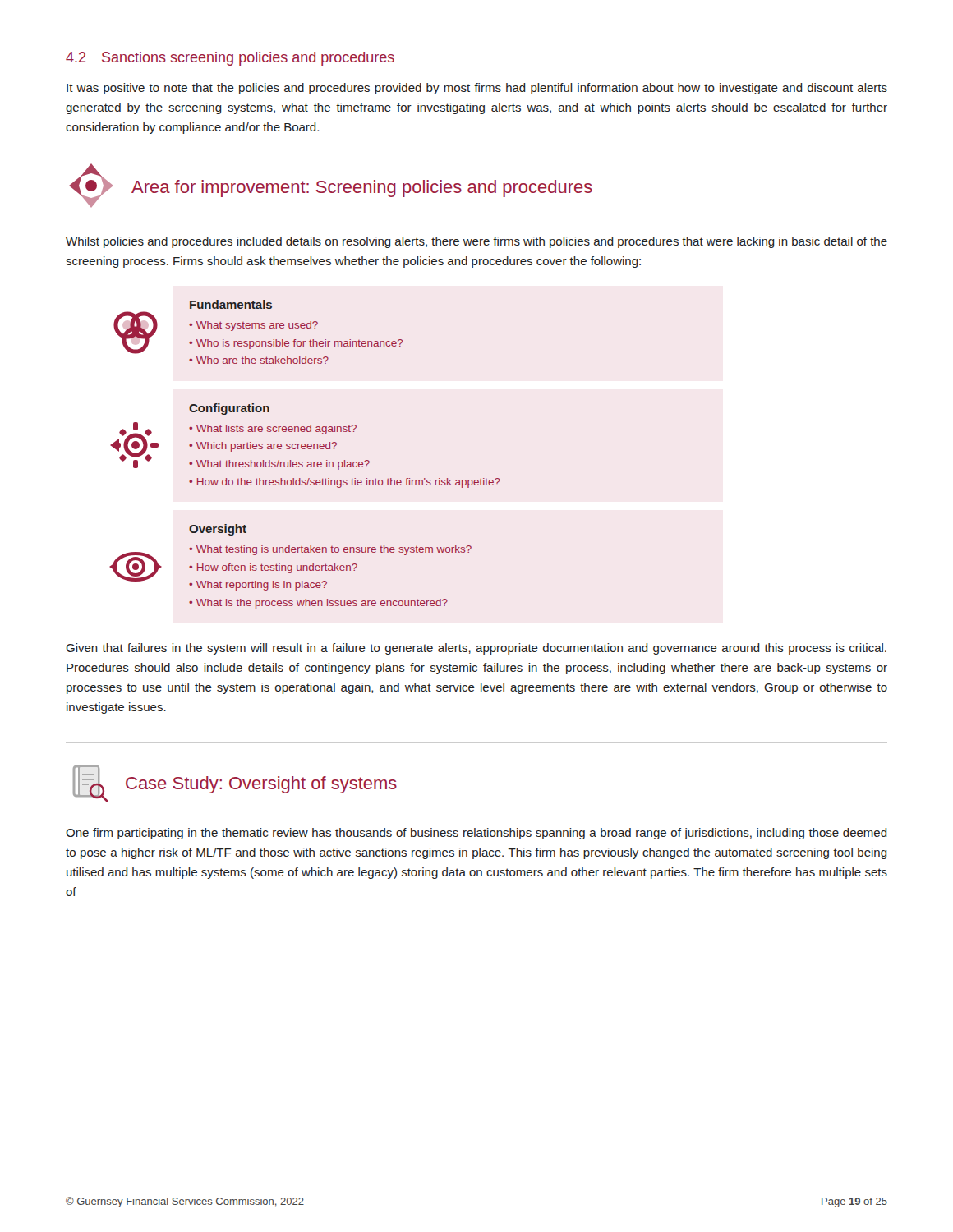Locate the text block starting "Given that failures in the system will"
The height and width of the screenshot is (1232, 953).
click(x=476, y=677)
